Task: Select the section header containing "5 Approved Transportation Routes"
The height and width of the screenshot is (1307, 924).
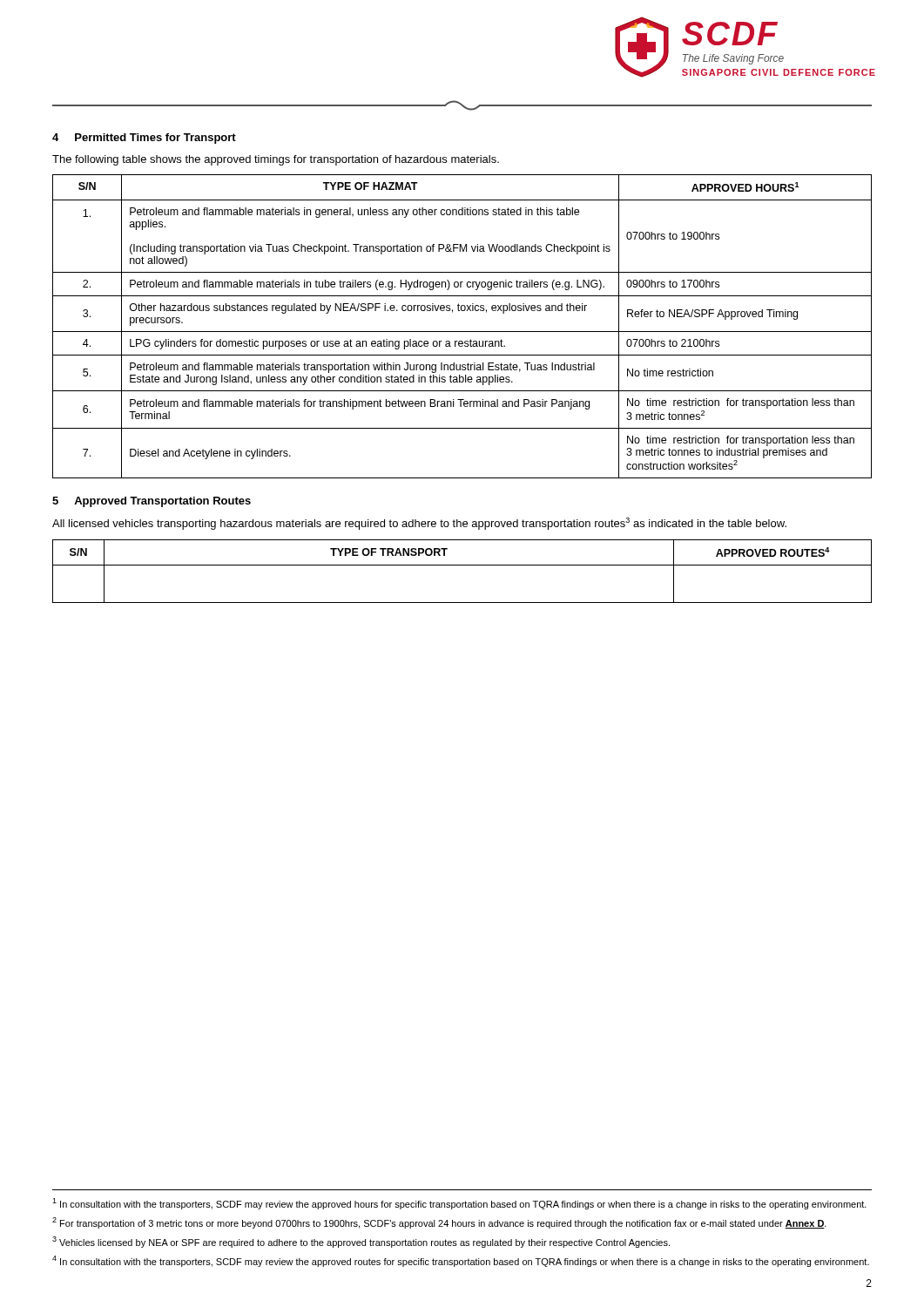Action: pos(152,501)
